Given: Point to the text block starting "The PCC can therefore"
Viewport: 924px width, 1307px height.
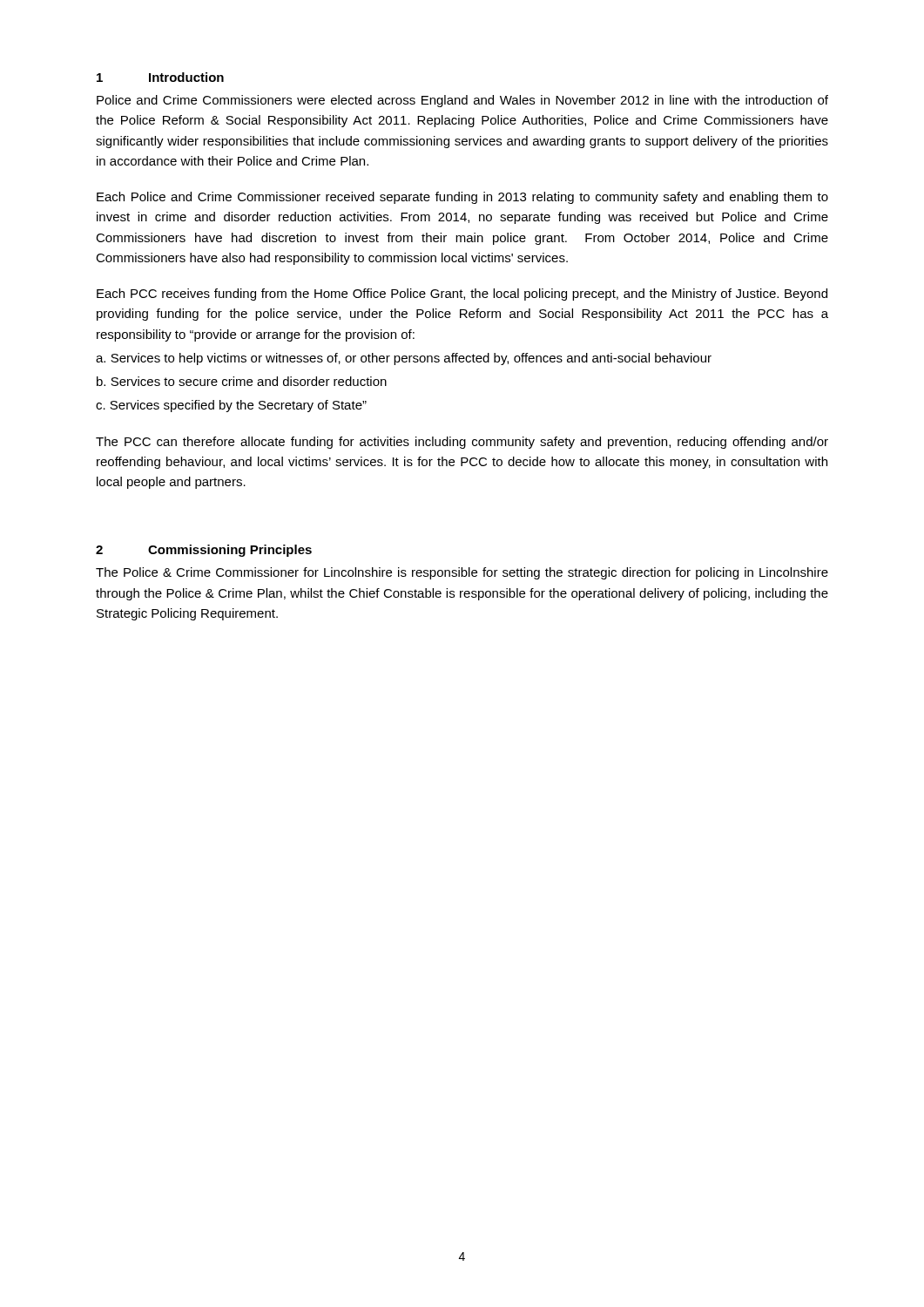Looking at the screenshot, I should (x=462, y=461).
